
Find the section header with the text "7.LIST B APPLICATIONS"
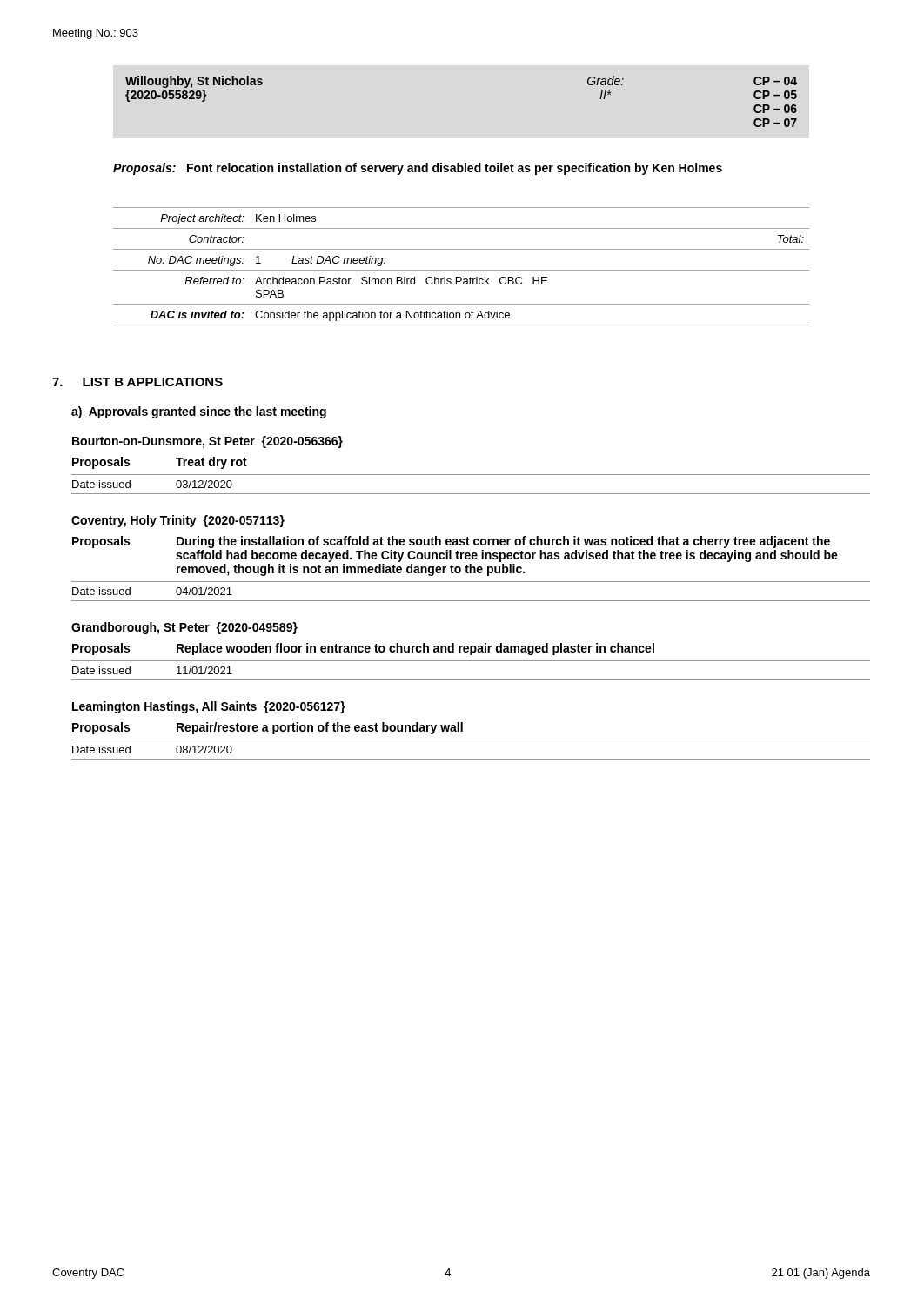[x=138, y=382]
